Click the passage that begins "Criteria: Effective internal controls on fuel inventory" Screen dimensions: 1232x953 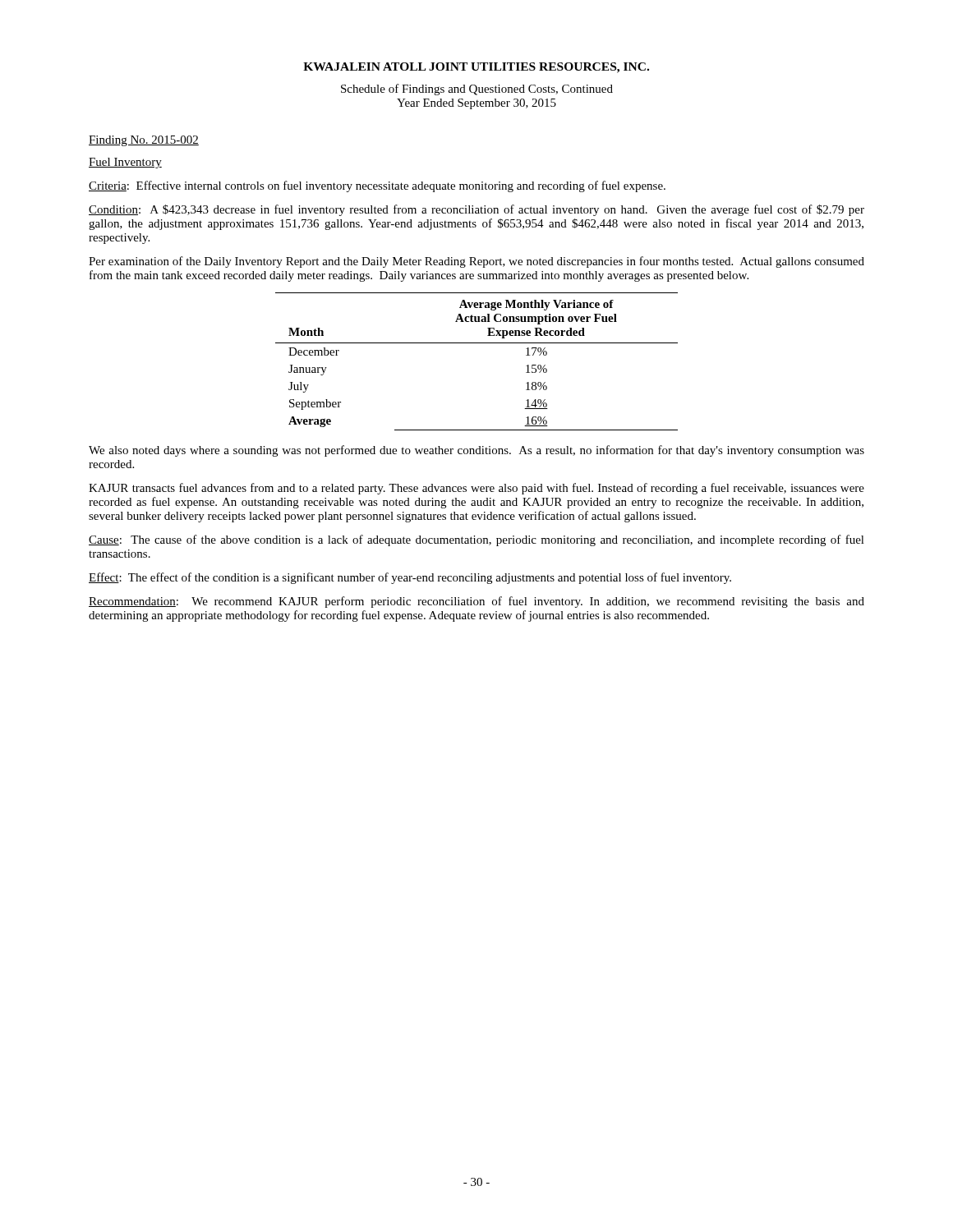click(377, 186)
